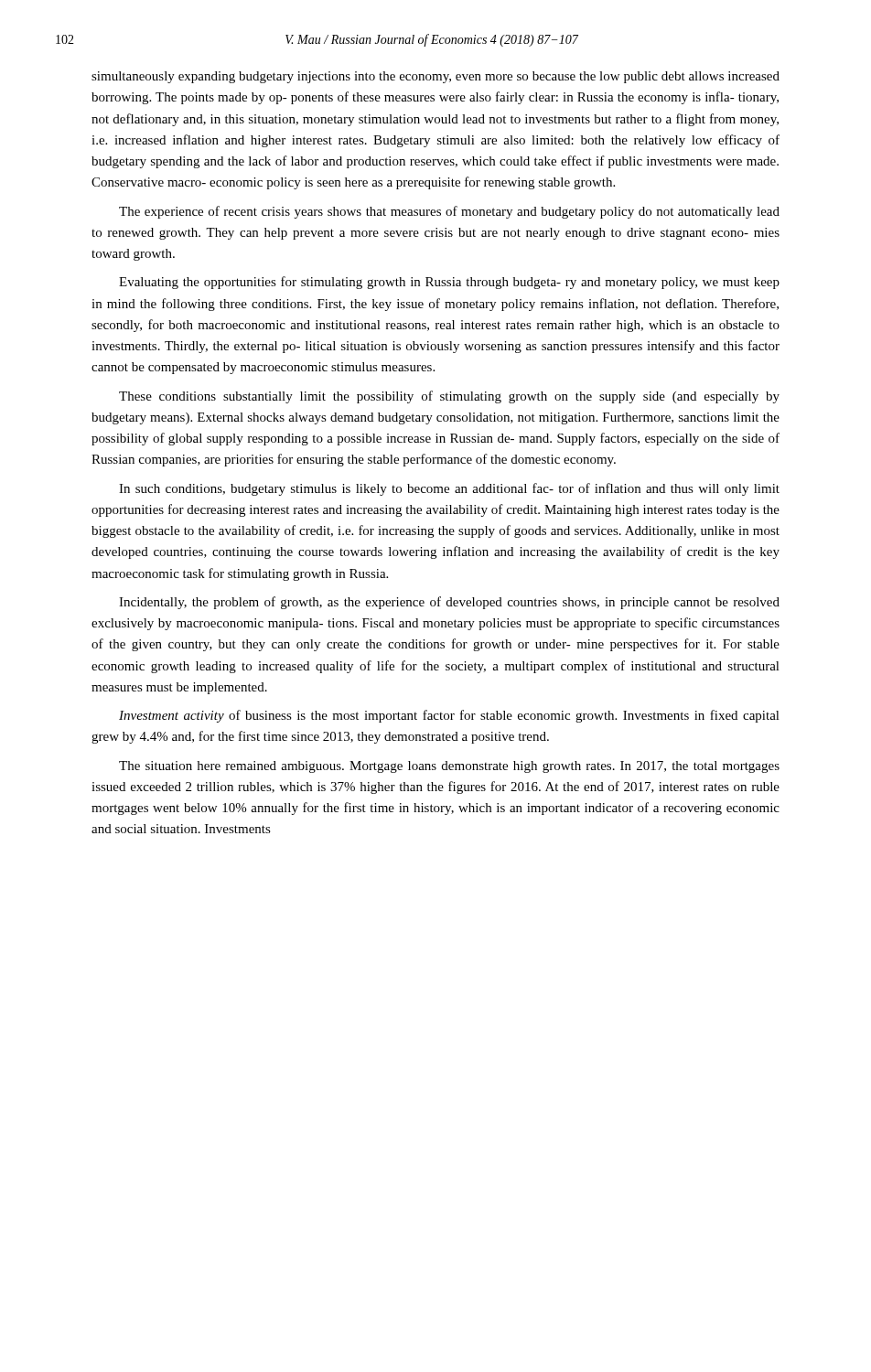Viewport: 871px width, 1372px height.
Task: Locate the passage starting "The experience of recent crisis years shows that"
Action: click(x=436, y=233)
